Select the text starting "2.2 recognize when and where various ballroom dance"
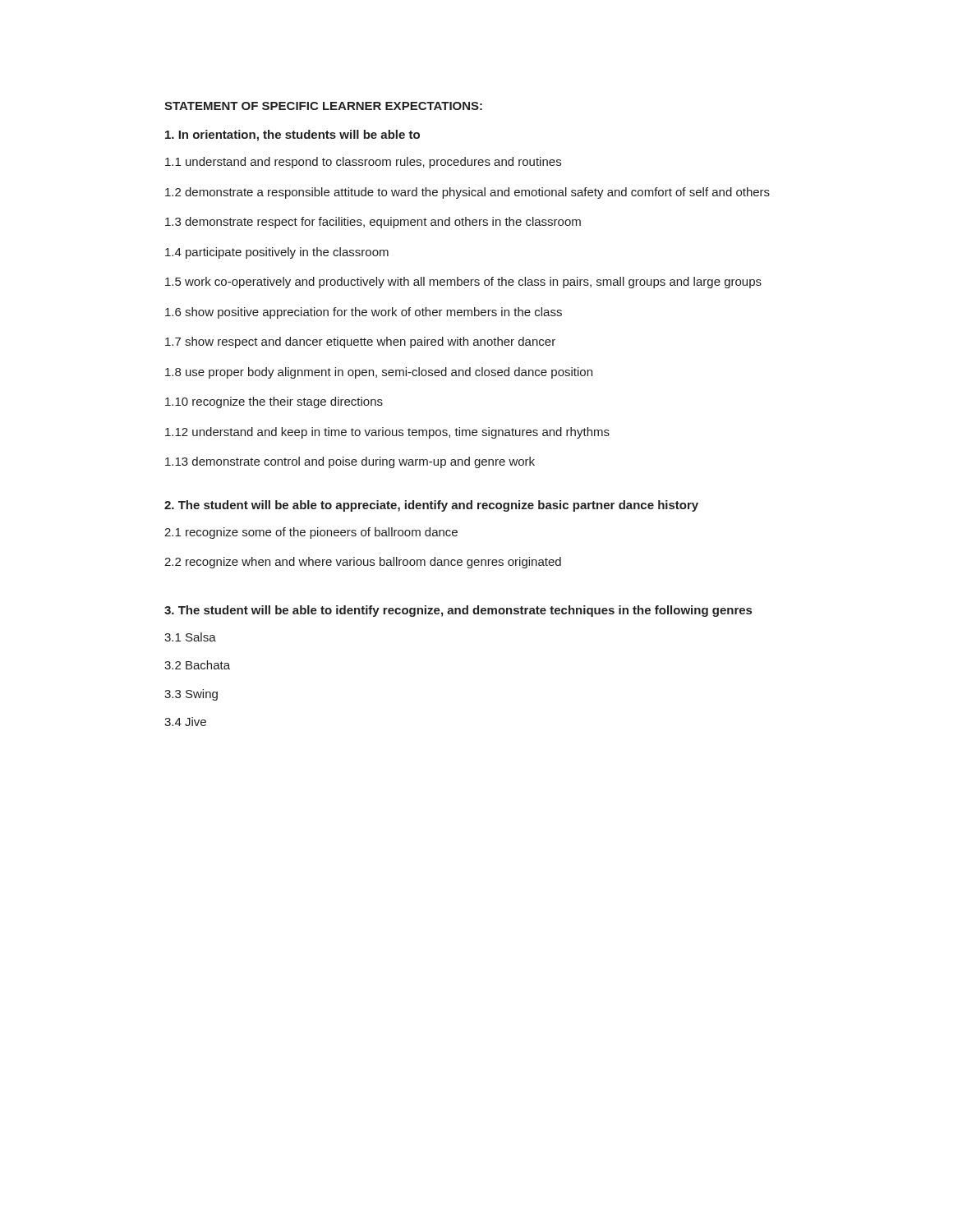Screen dimensions: 1232x953 [x=363, y=561]
